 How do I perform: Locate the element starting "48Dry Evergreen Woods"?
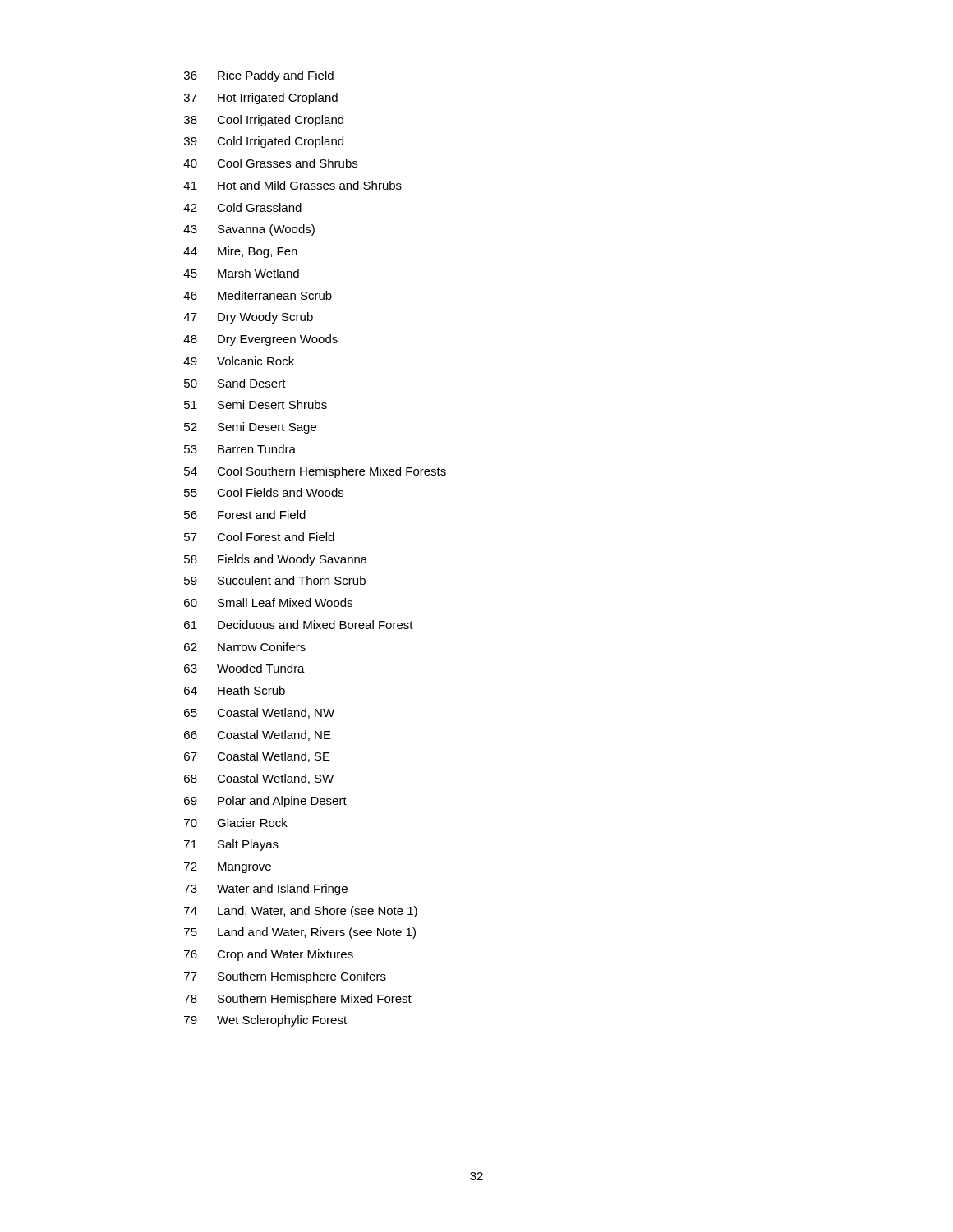[243, 339]
